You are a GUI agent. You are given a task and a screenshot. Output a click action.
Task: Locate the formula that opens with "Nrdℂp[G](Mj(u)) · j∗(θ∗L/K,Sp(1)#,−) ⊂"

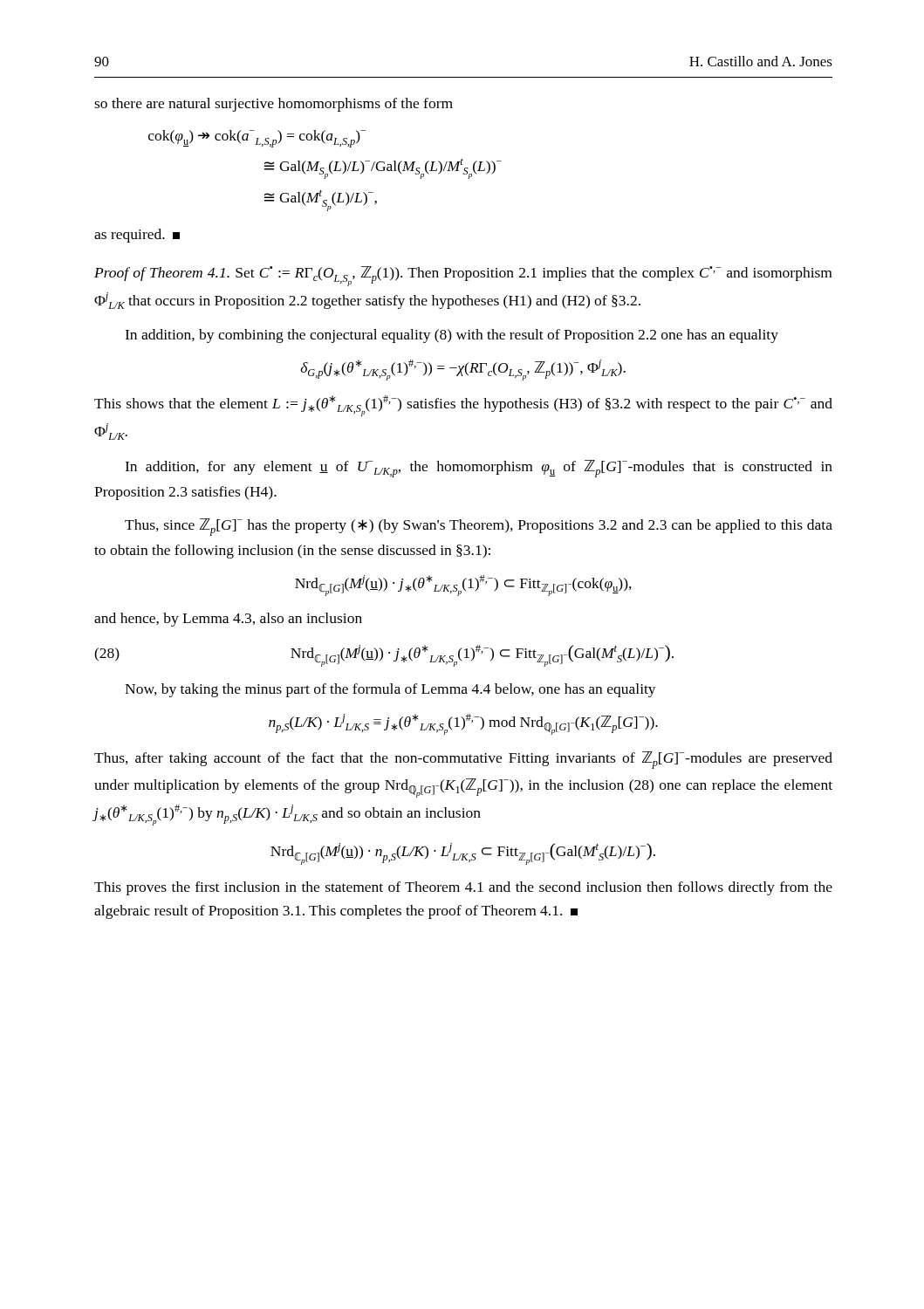[x=463, y=584]
